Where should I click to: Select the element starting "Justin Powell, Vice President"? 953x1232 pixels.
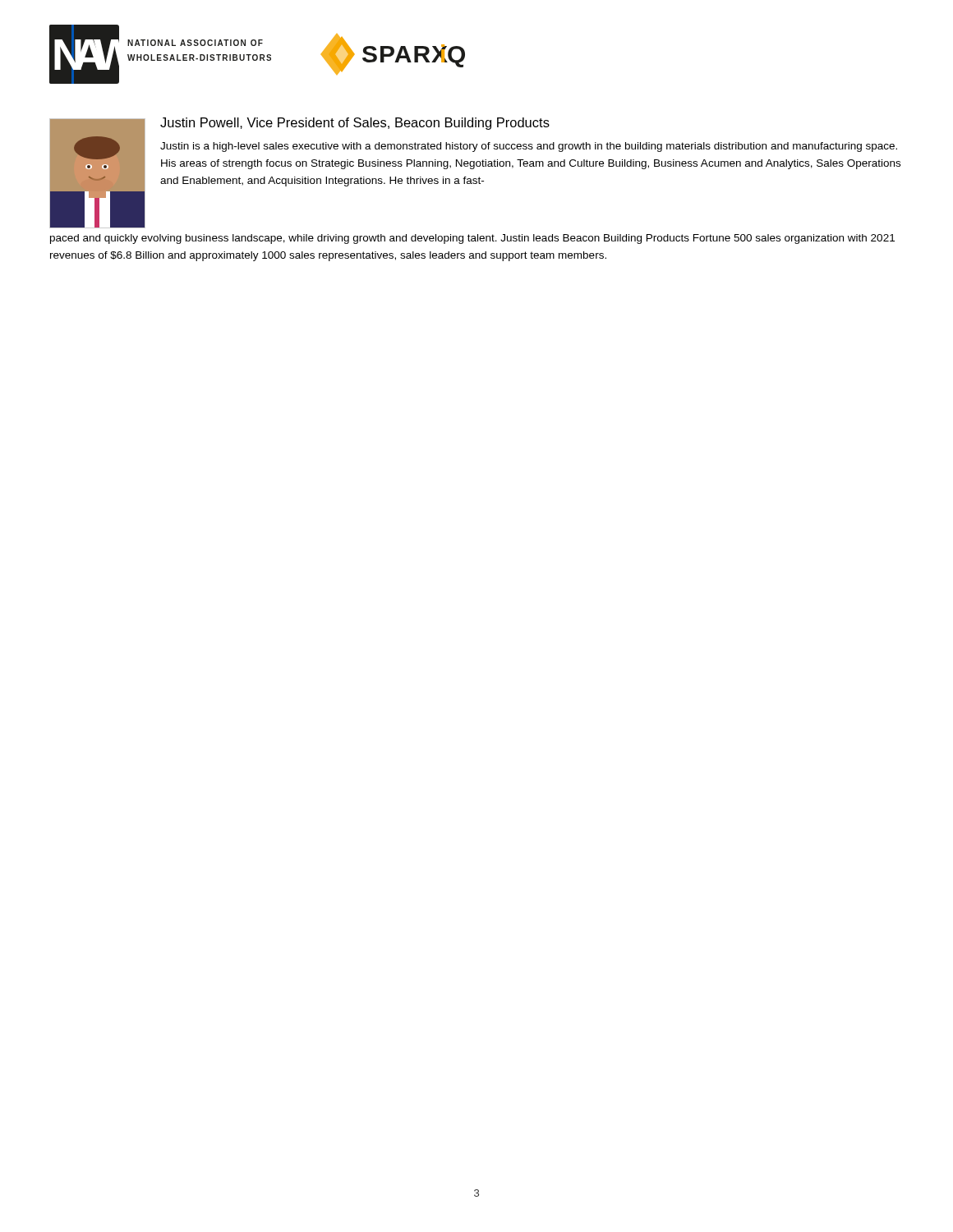pyautogui.click(x=355, y=122)
